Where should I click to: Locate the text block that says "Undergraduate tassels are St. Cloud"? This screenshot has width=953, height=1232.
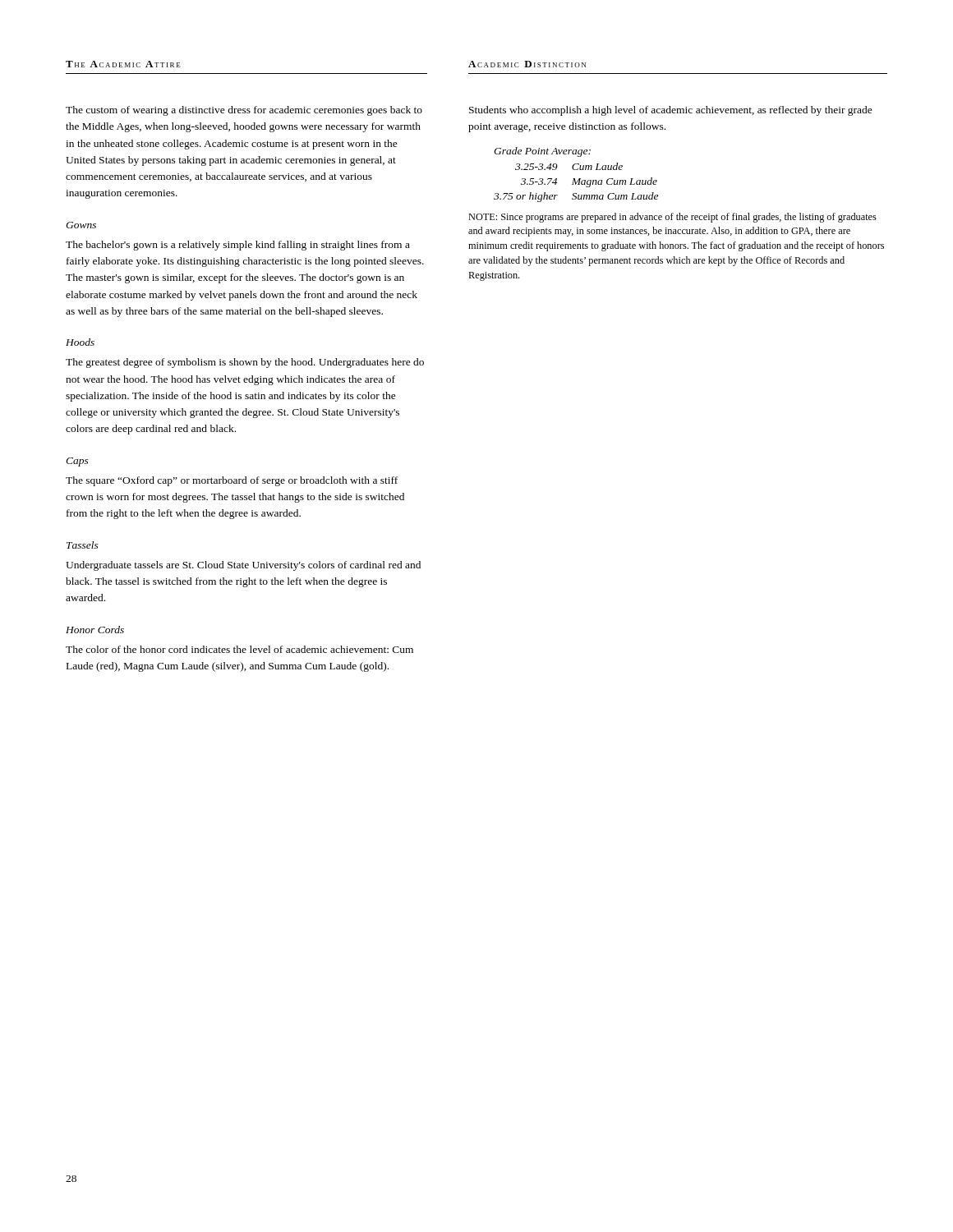click(246, 582)
